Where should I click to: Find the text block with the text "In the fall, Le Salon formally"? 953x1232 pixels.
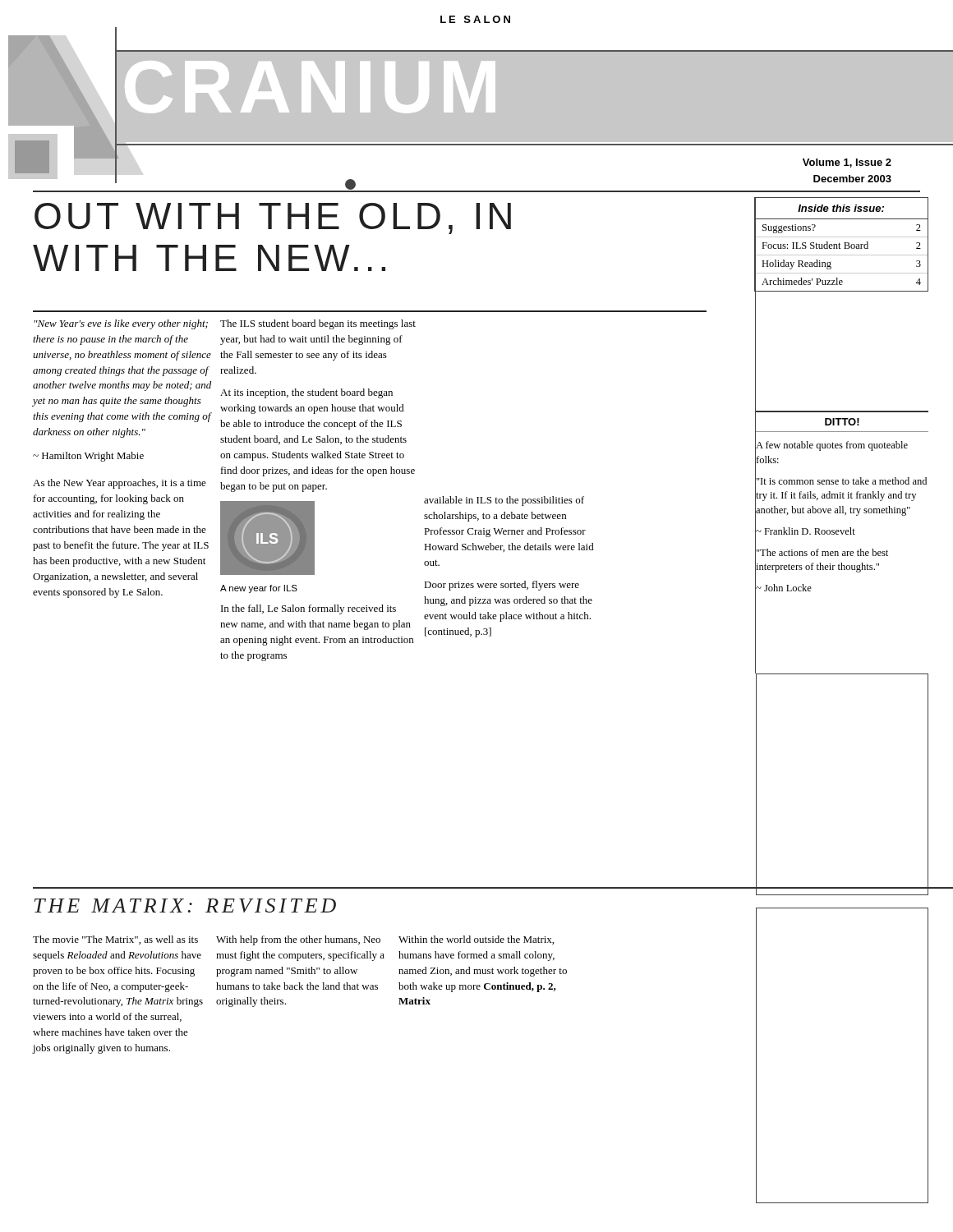[318, 633]
